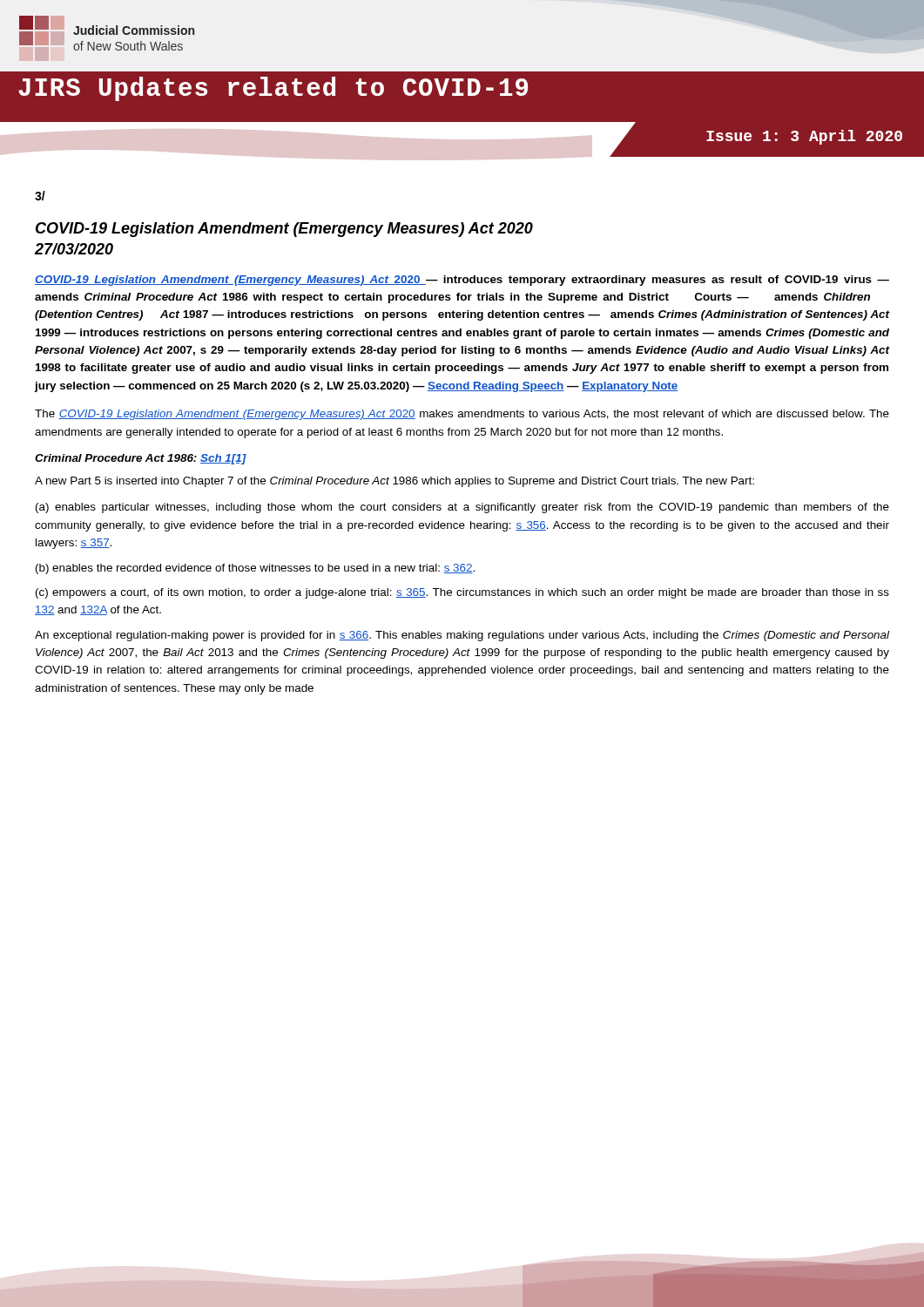Screen dimensions: 1307x924
Task: Find the illustration
Action: coord(462,1269)
